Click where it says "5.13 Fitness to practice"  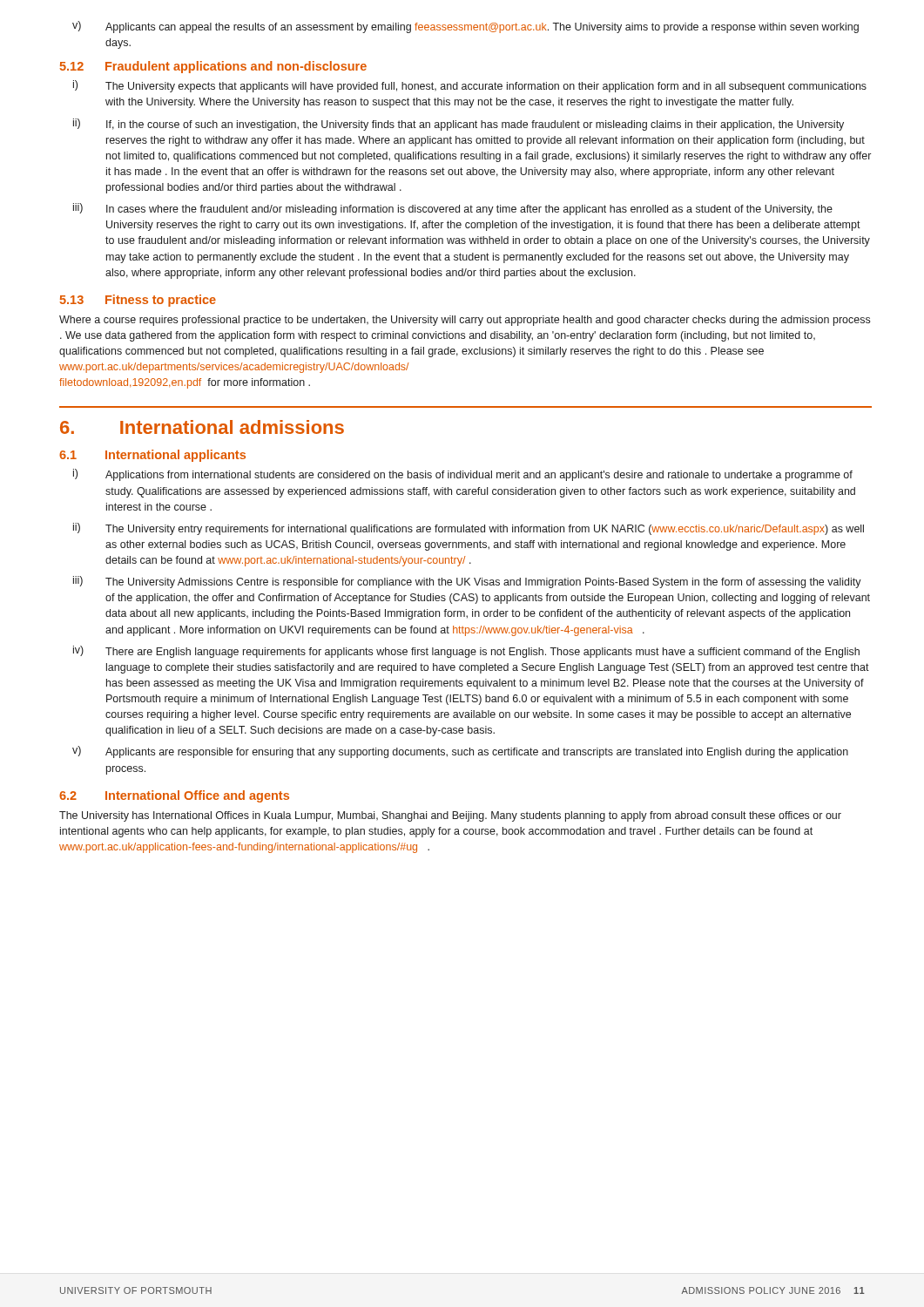coord(138,299)
